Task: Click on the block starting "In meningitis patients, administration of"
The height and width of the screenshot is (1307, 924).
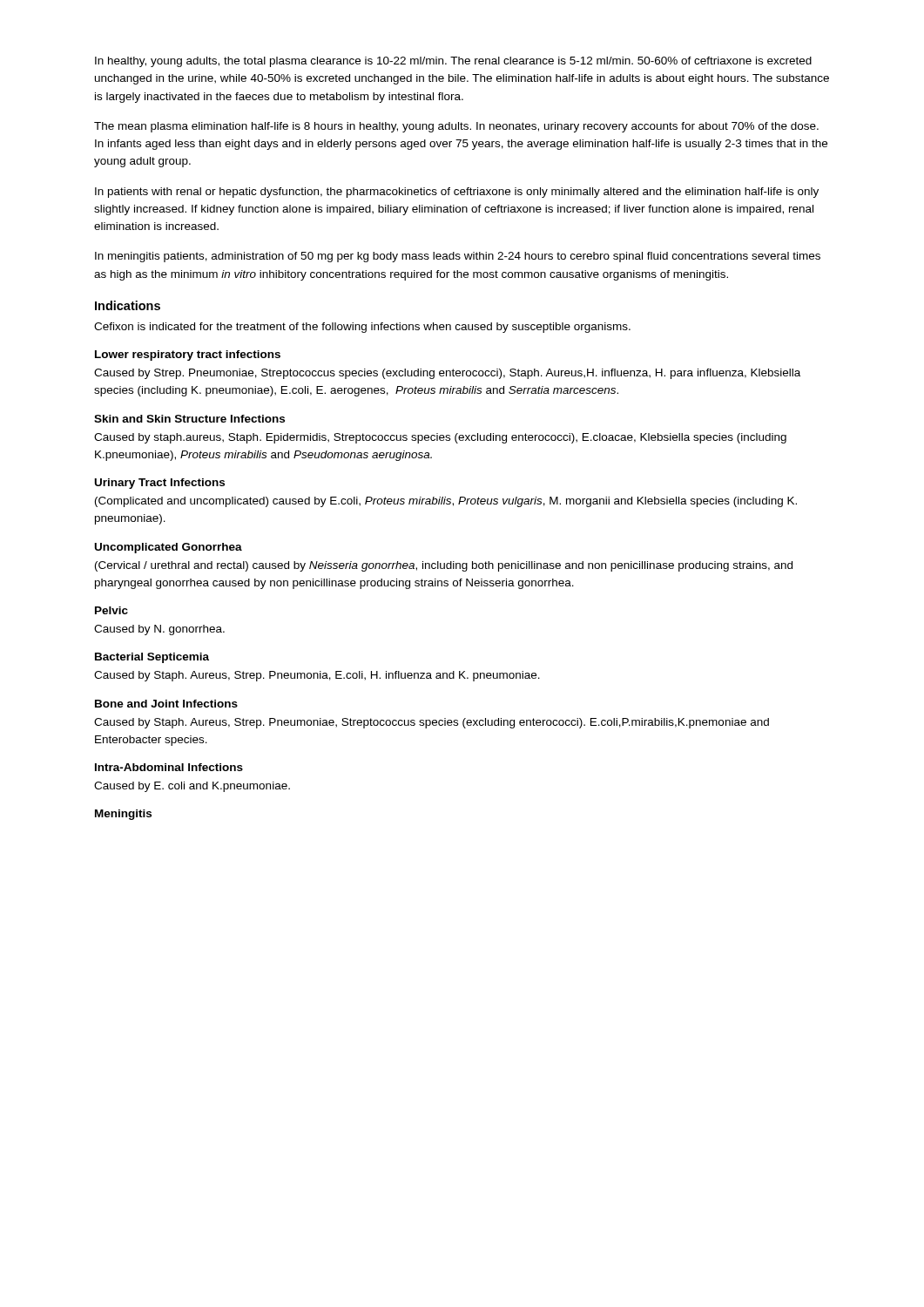Action: (457, 265)
